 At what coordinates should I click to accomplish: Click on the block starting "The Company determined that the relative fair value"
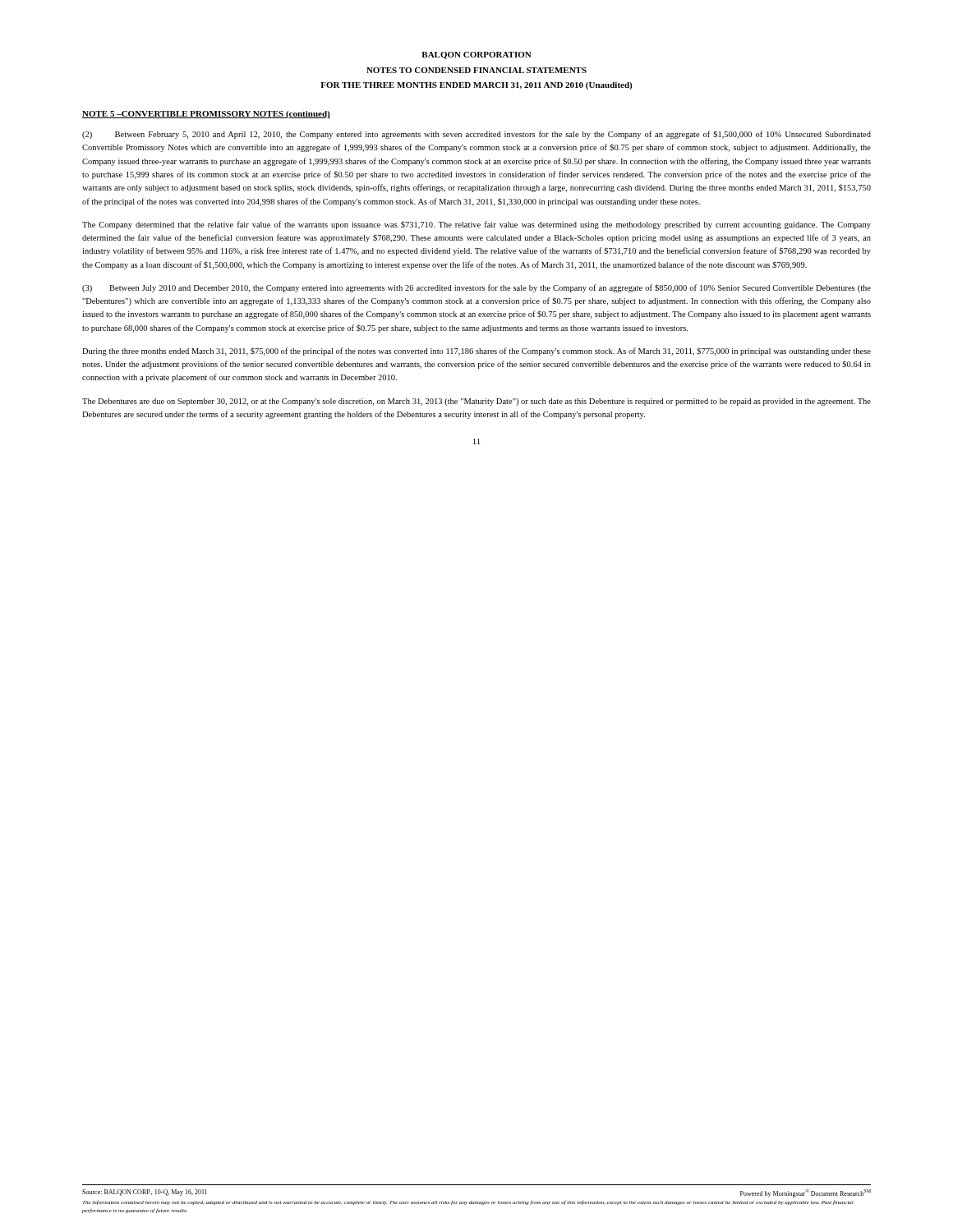coord(476,244)
